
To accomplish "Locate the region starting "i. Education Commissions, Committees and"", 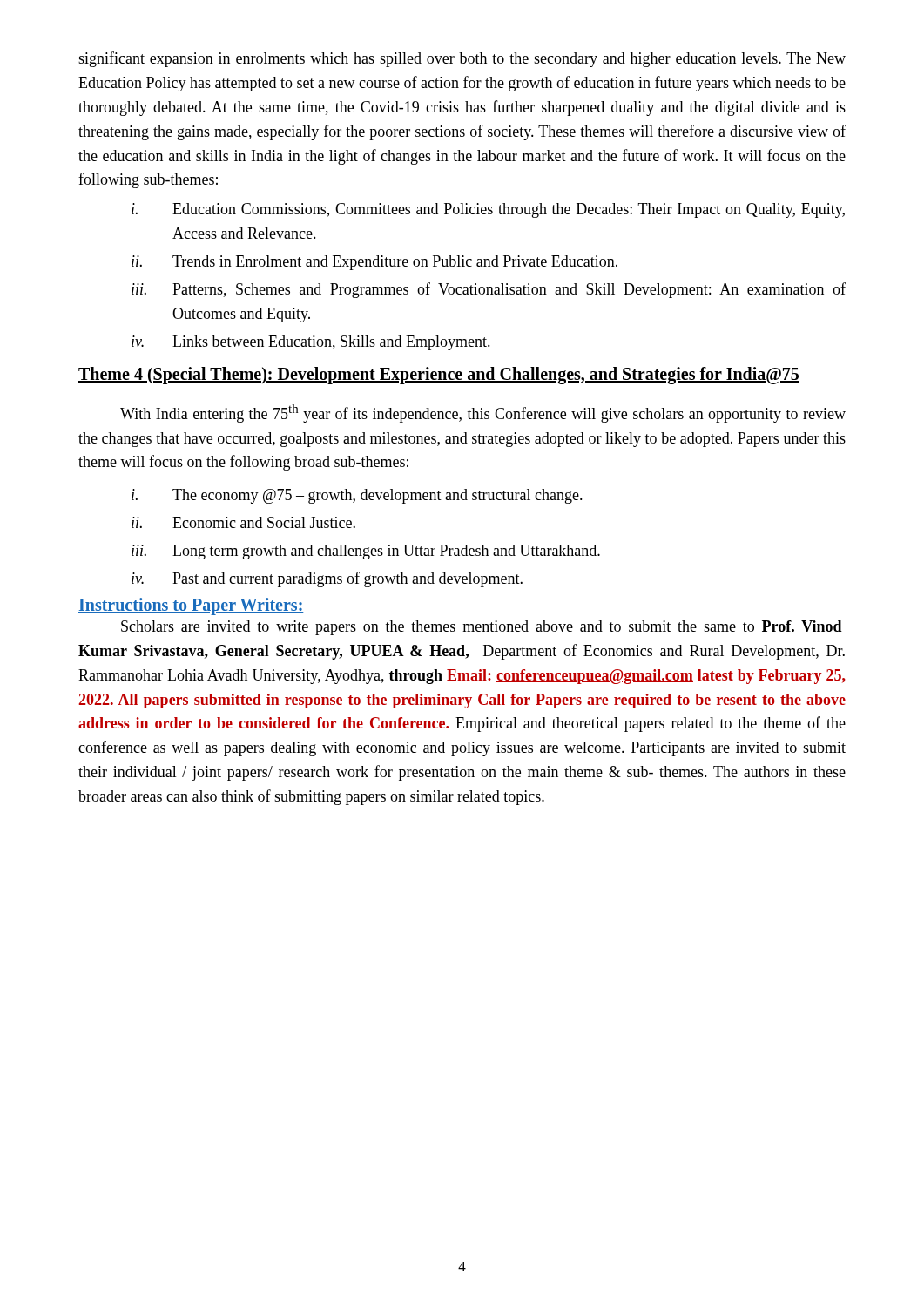I will click(488, 222).
